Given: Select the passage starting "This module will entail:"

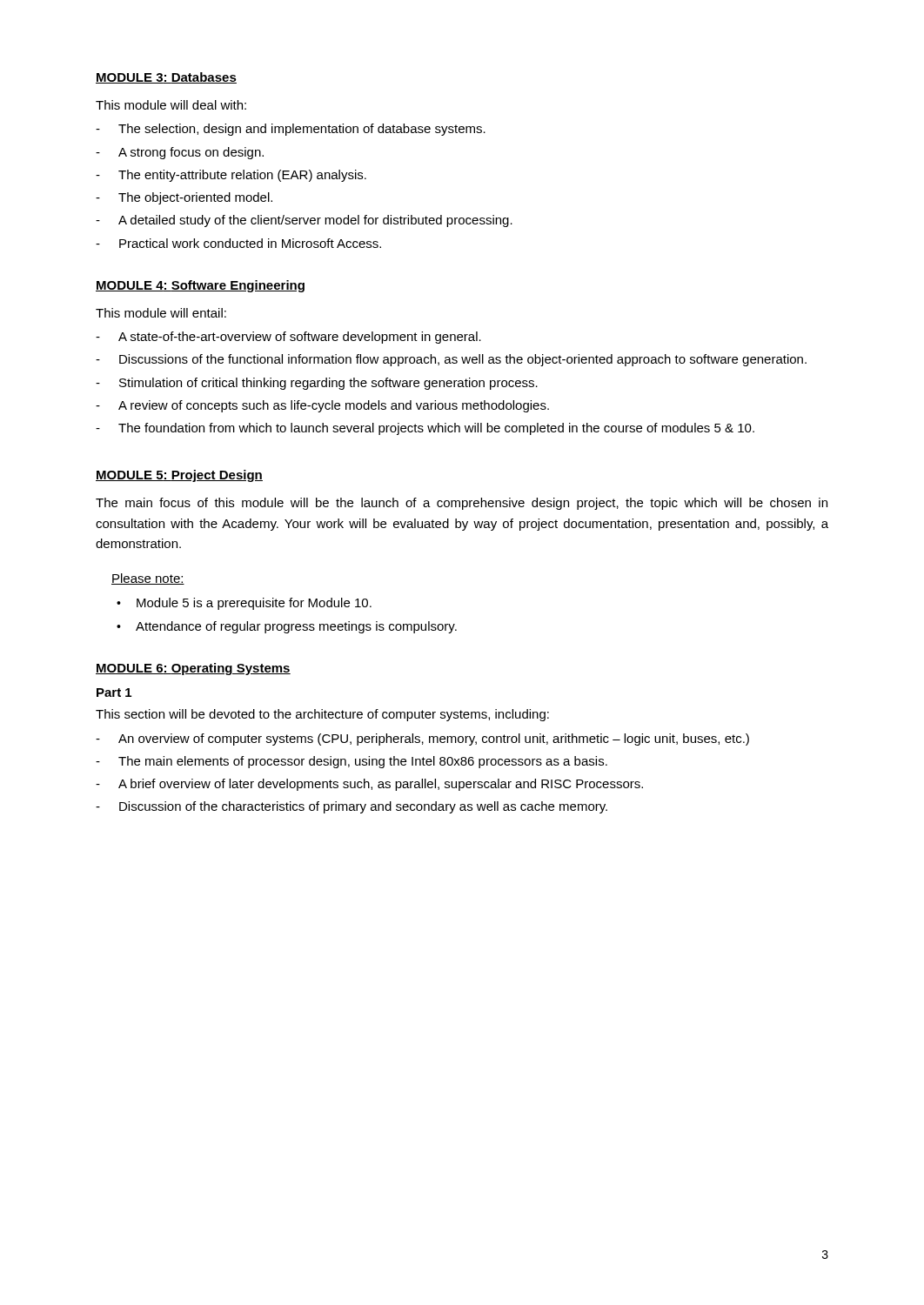Looking at the screenshot, I should coord(161,313).
